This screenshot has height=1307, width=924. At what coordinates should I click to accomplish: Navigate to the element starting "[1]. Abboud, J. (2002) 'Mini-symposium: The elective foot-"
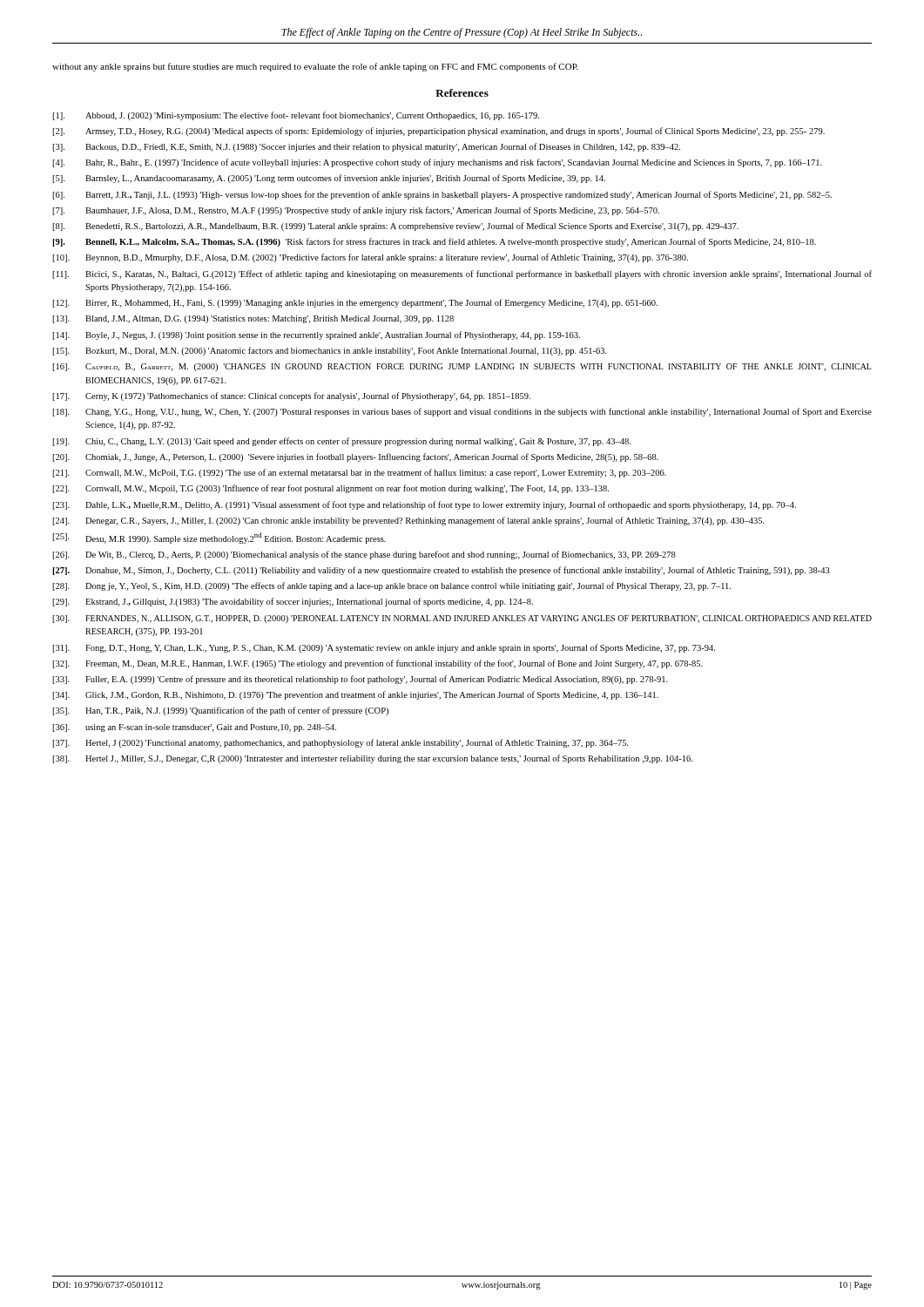tap(462, 115)
